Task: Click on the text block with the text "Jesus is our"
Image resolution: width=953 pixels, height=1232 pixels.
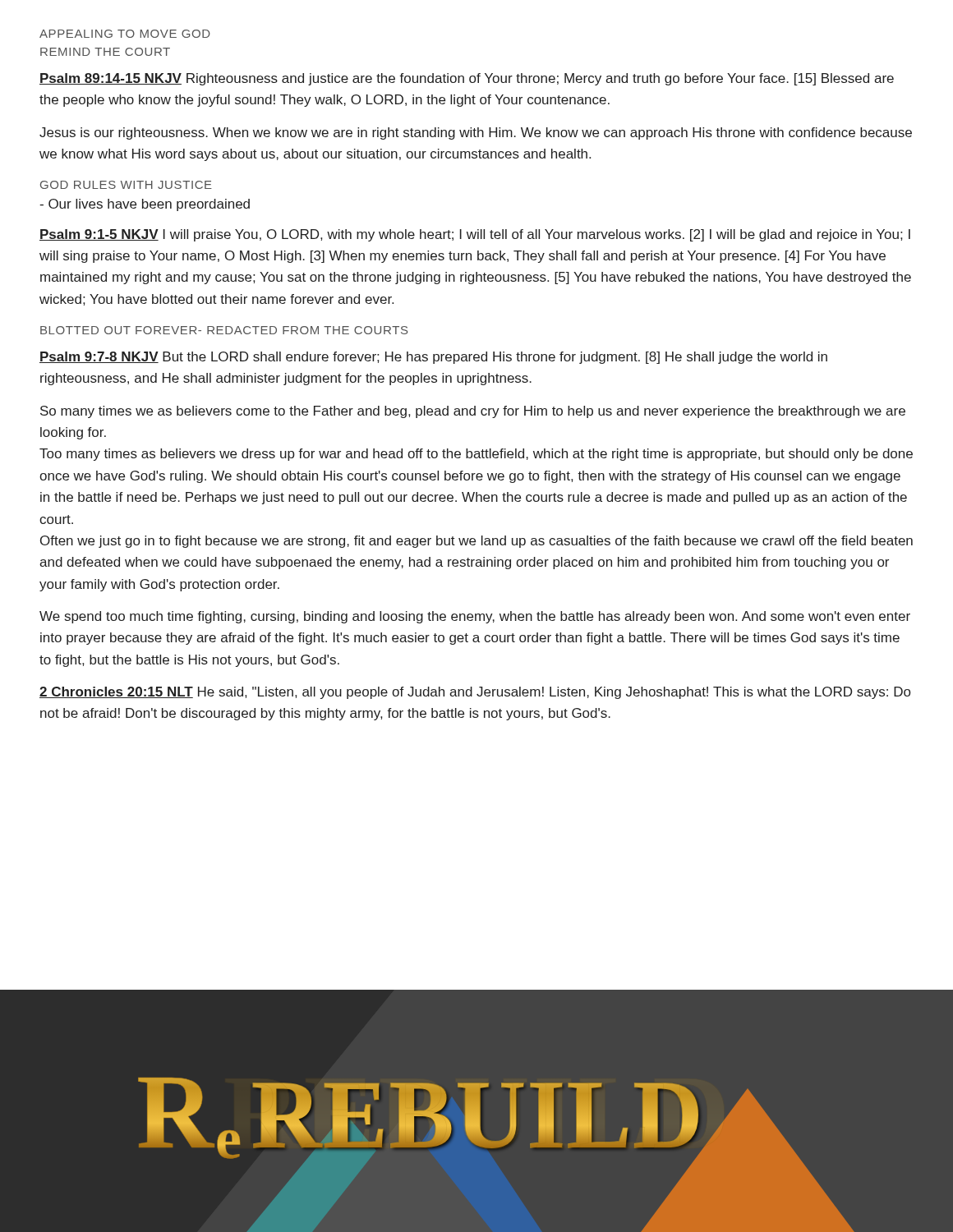Action: point(476,143)
